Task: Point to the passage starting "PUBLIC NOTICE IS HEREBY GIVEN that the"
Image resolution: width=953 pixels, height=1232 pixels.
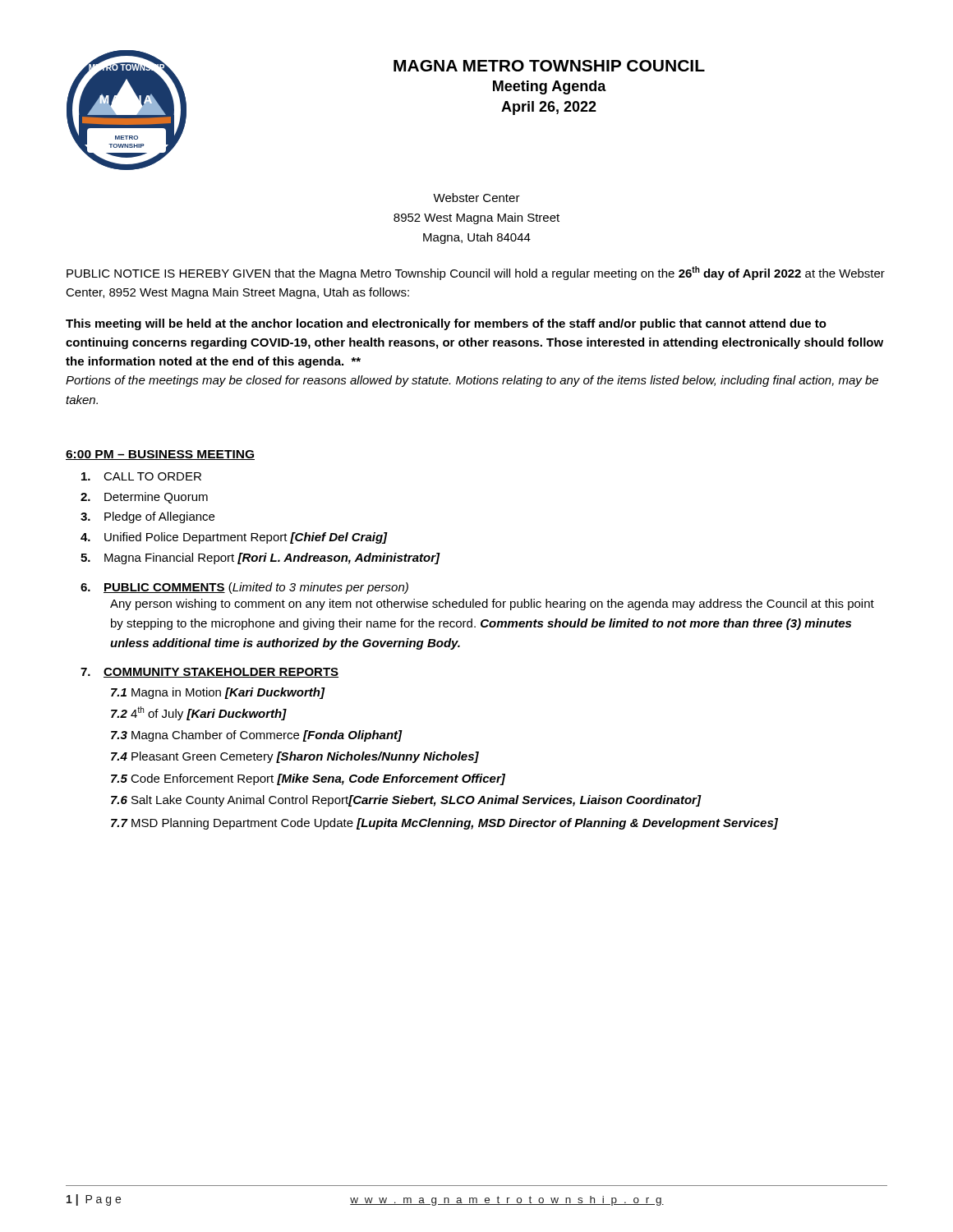Action: click(x=475, y=282)
